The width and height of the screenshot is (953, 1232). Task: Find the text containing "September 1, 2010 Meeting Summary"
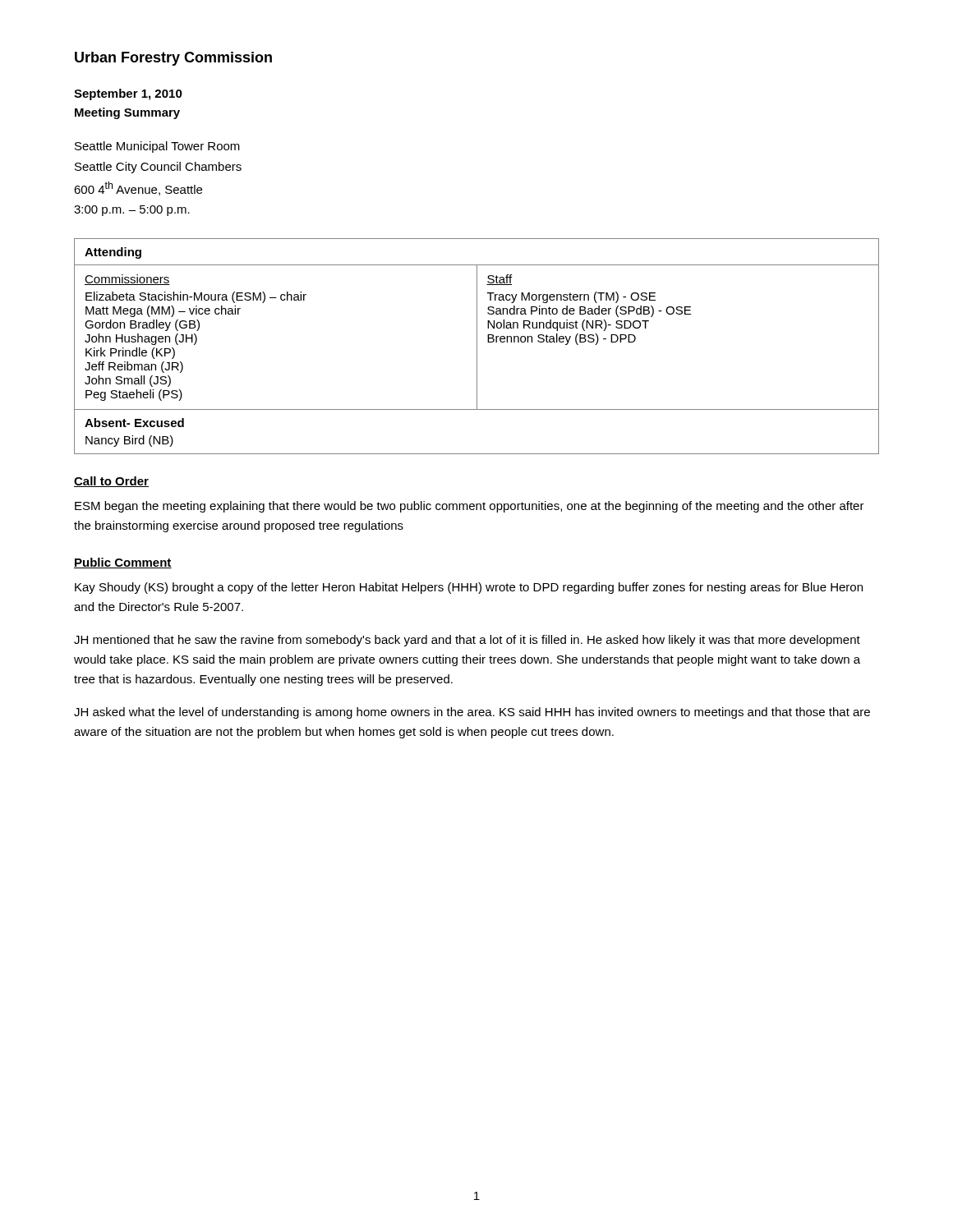(x=128, y=102)
